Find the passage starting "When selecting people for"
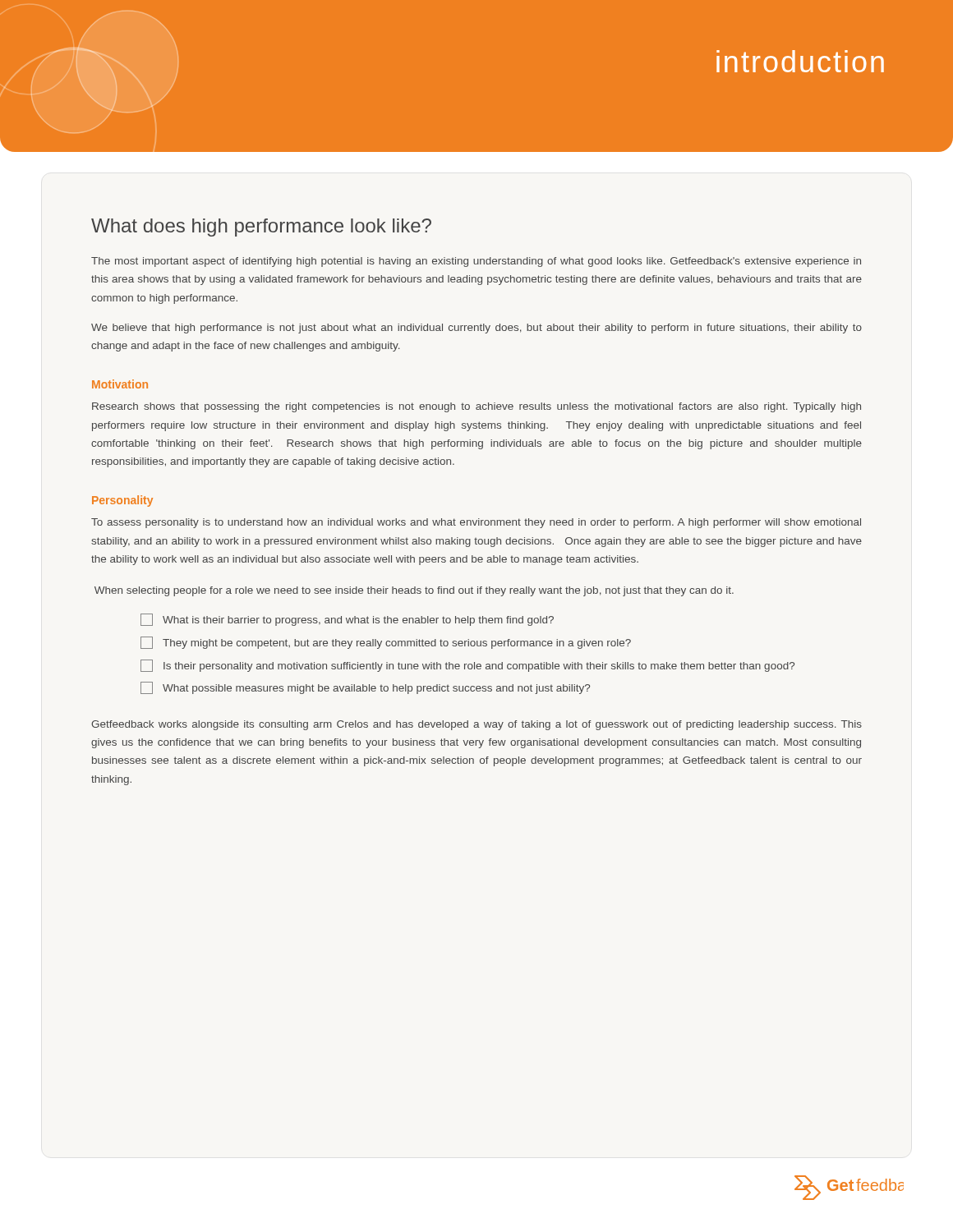 (413, 590)
